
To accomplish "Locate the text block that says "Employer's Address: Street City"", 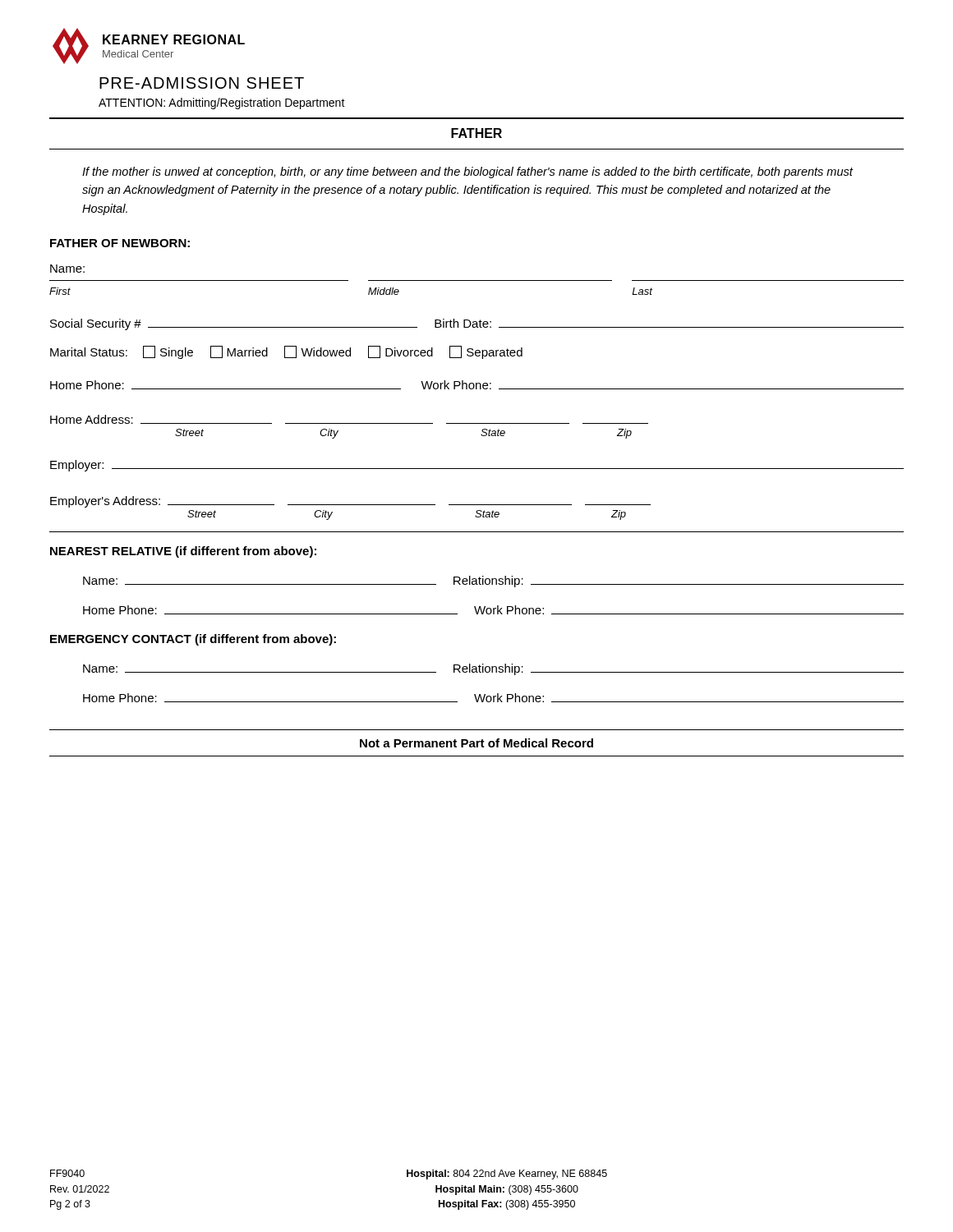I will (x=476, y=505).
